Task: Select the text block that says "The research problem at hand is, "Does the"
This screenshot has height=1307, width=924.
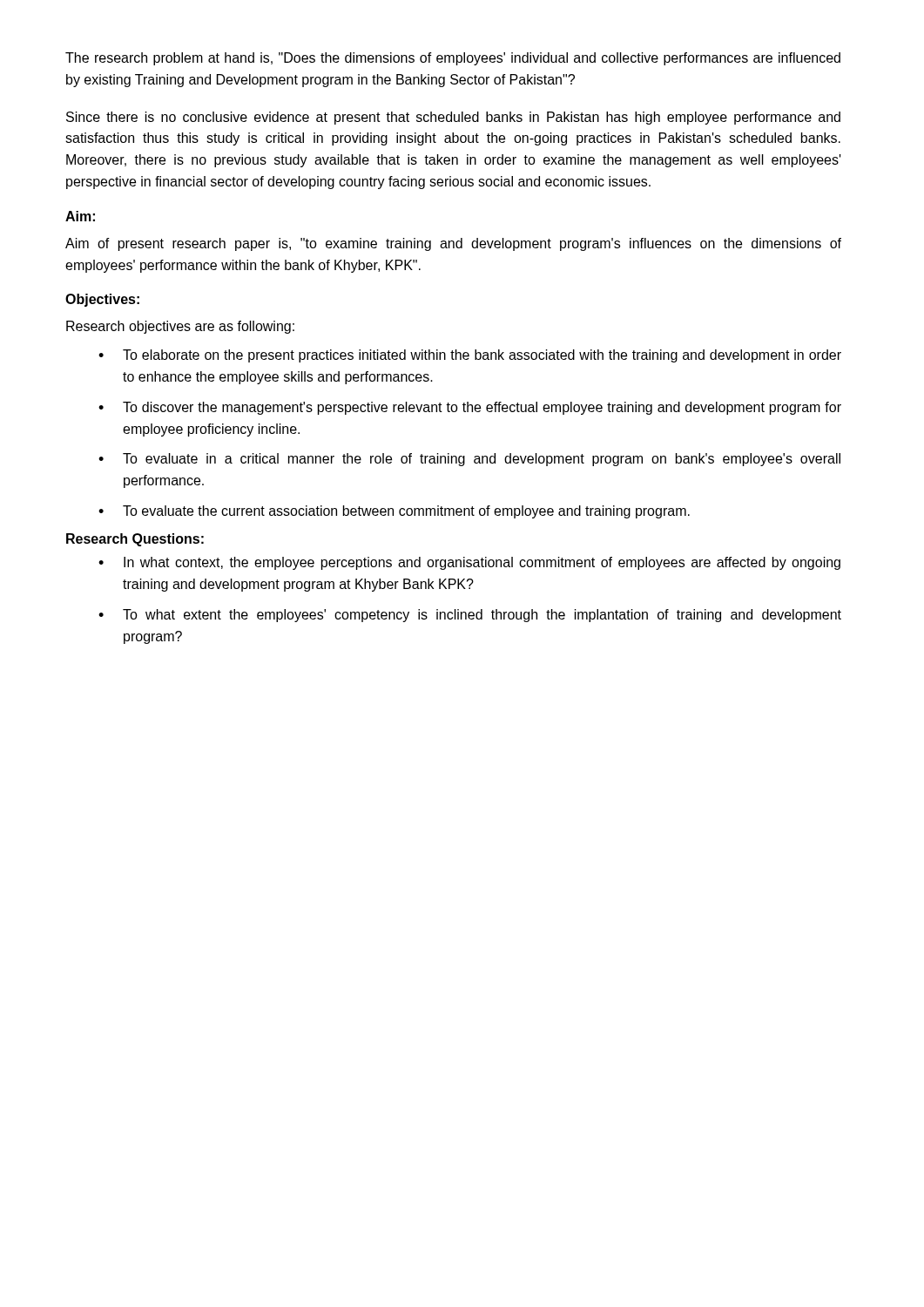Action: click(453, 69)
